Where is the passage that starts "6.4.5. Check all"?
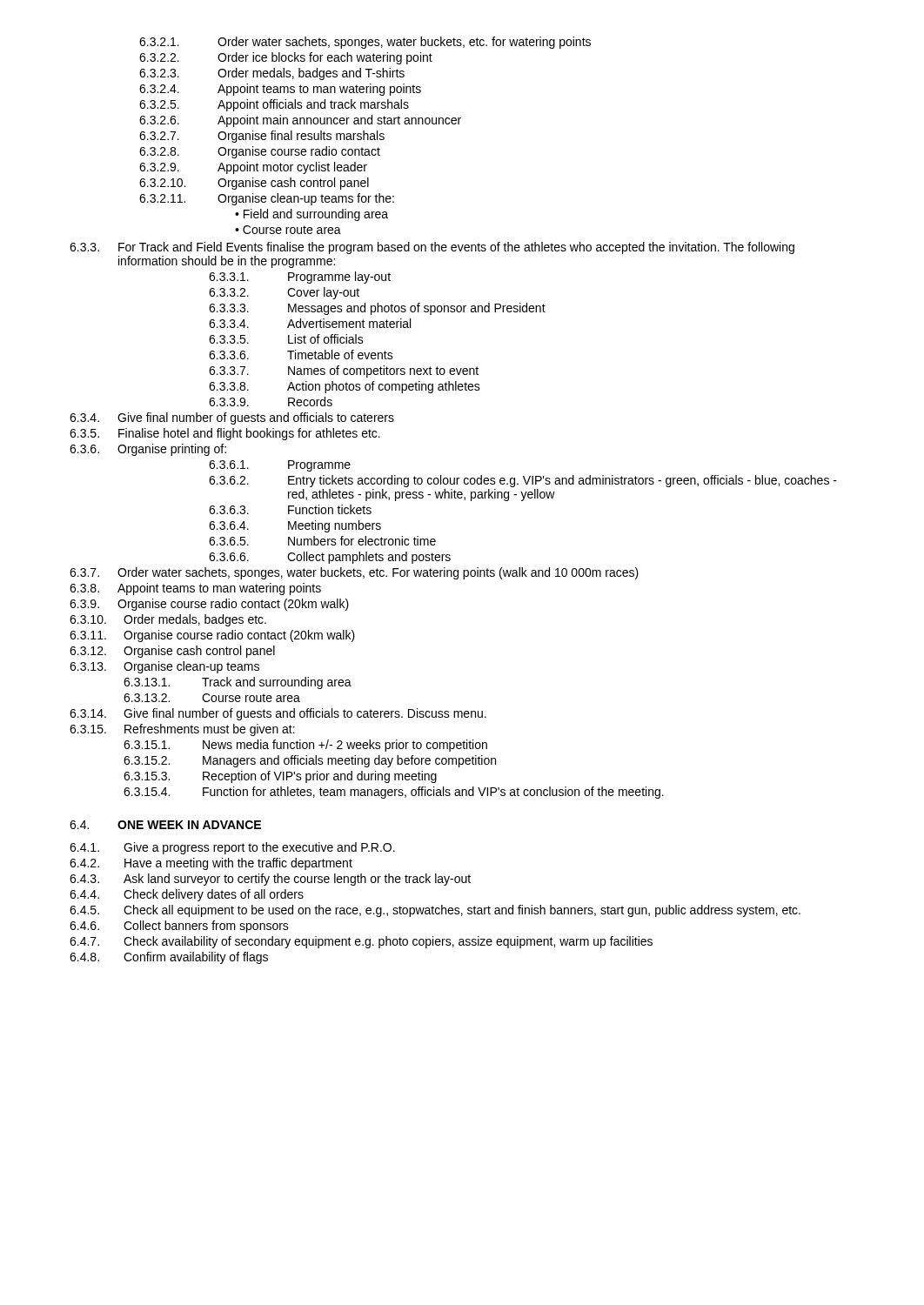 pos(462,910)
